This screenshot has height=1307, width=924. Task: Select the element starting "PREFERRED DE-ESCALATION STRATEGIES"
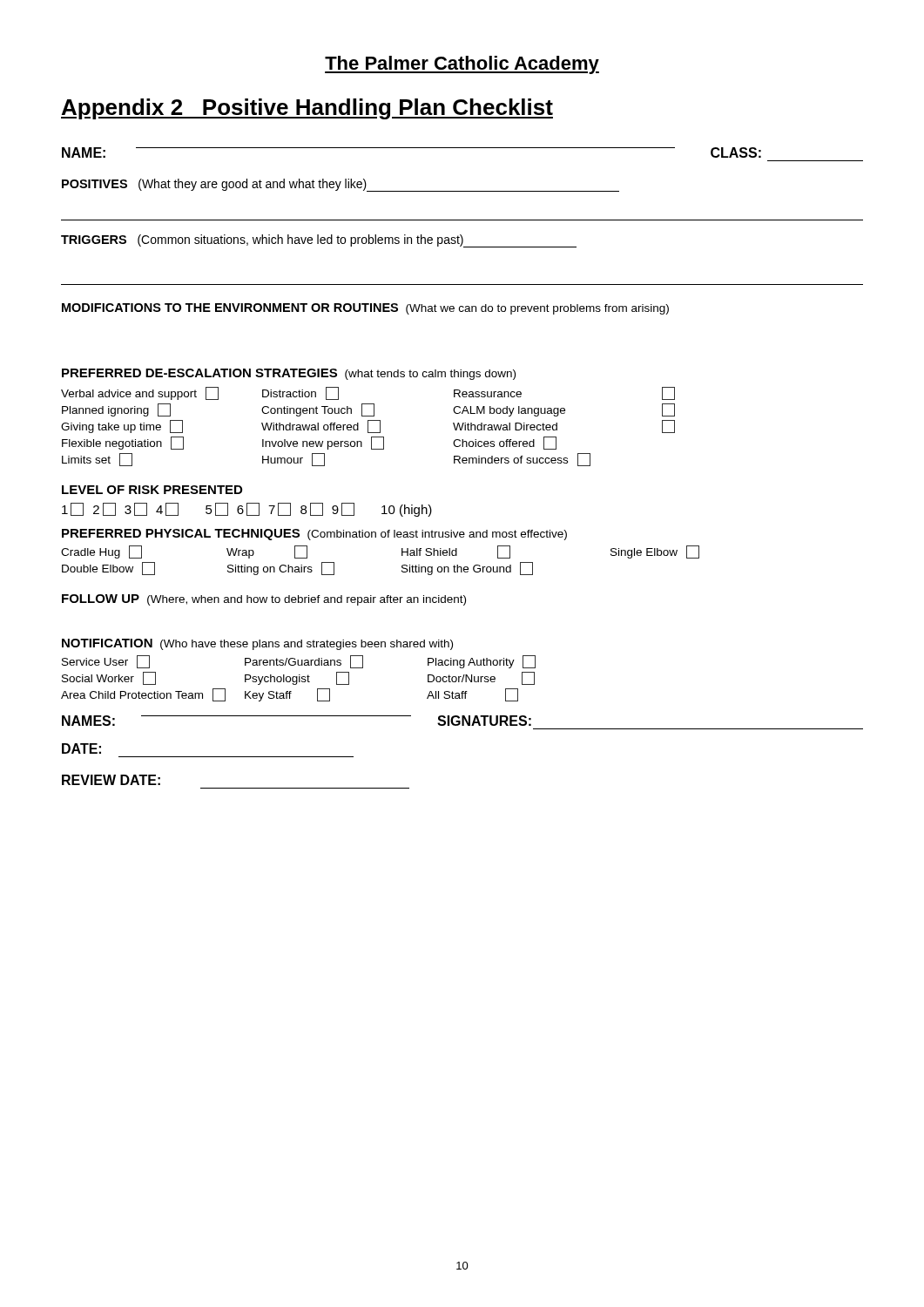pyautogui.click(x=289, y=372)
